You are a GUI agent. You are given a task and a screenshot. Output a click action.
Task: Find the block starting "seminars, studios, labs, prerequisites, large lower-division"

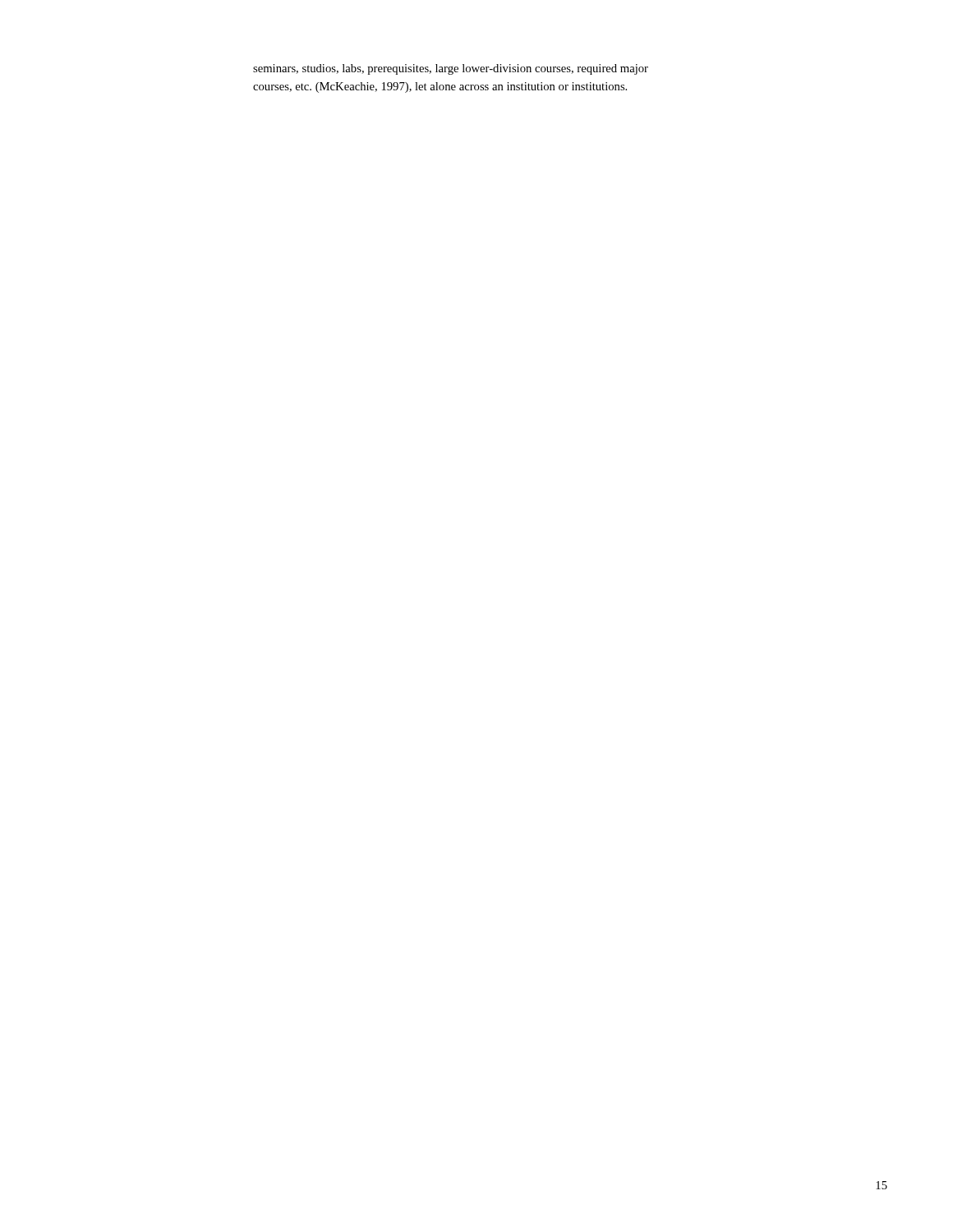[451, 77]
